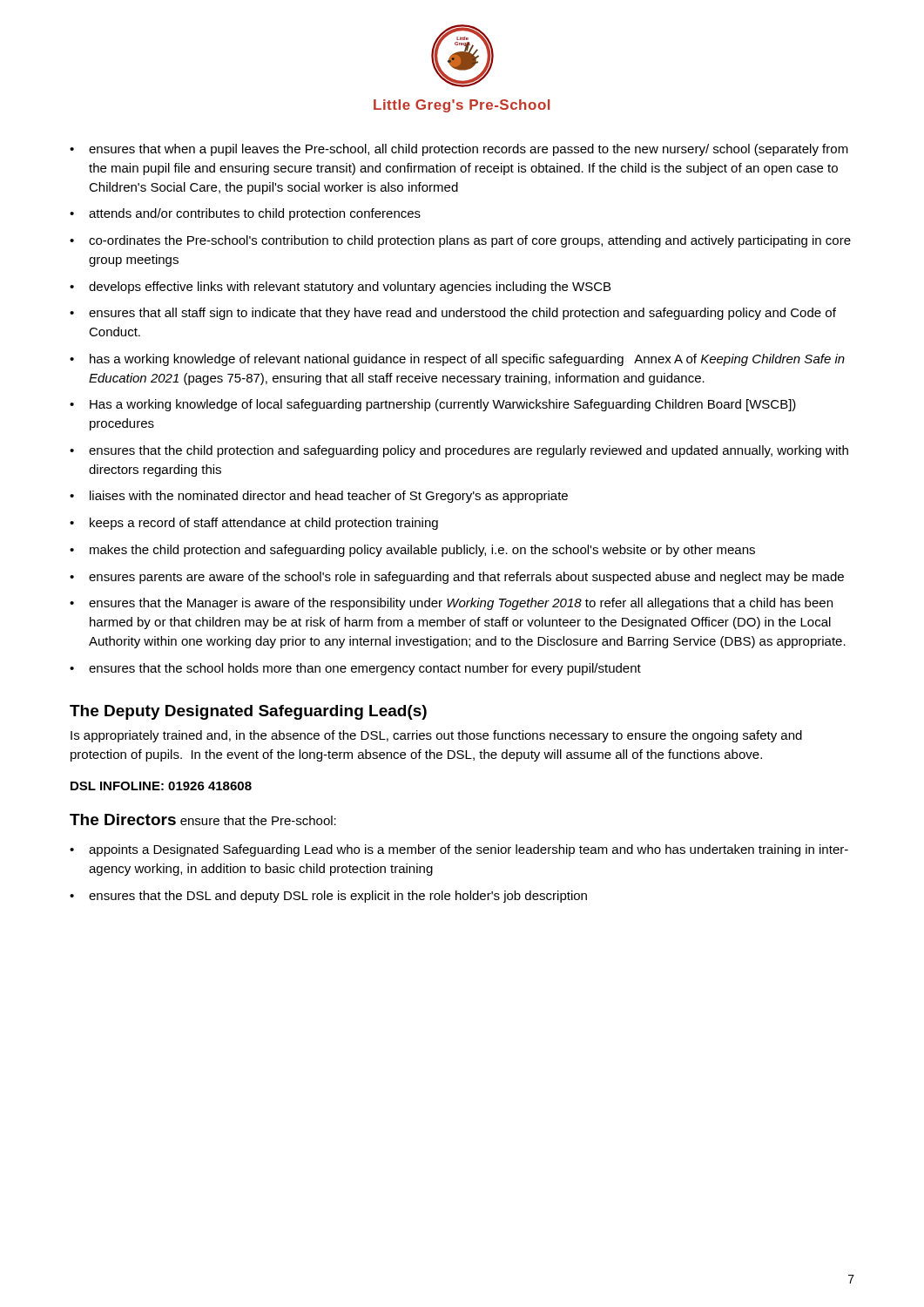Select the passage starting "Is appropriately trained and, in"
924x1307 pixels.
(436, 745)
